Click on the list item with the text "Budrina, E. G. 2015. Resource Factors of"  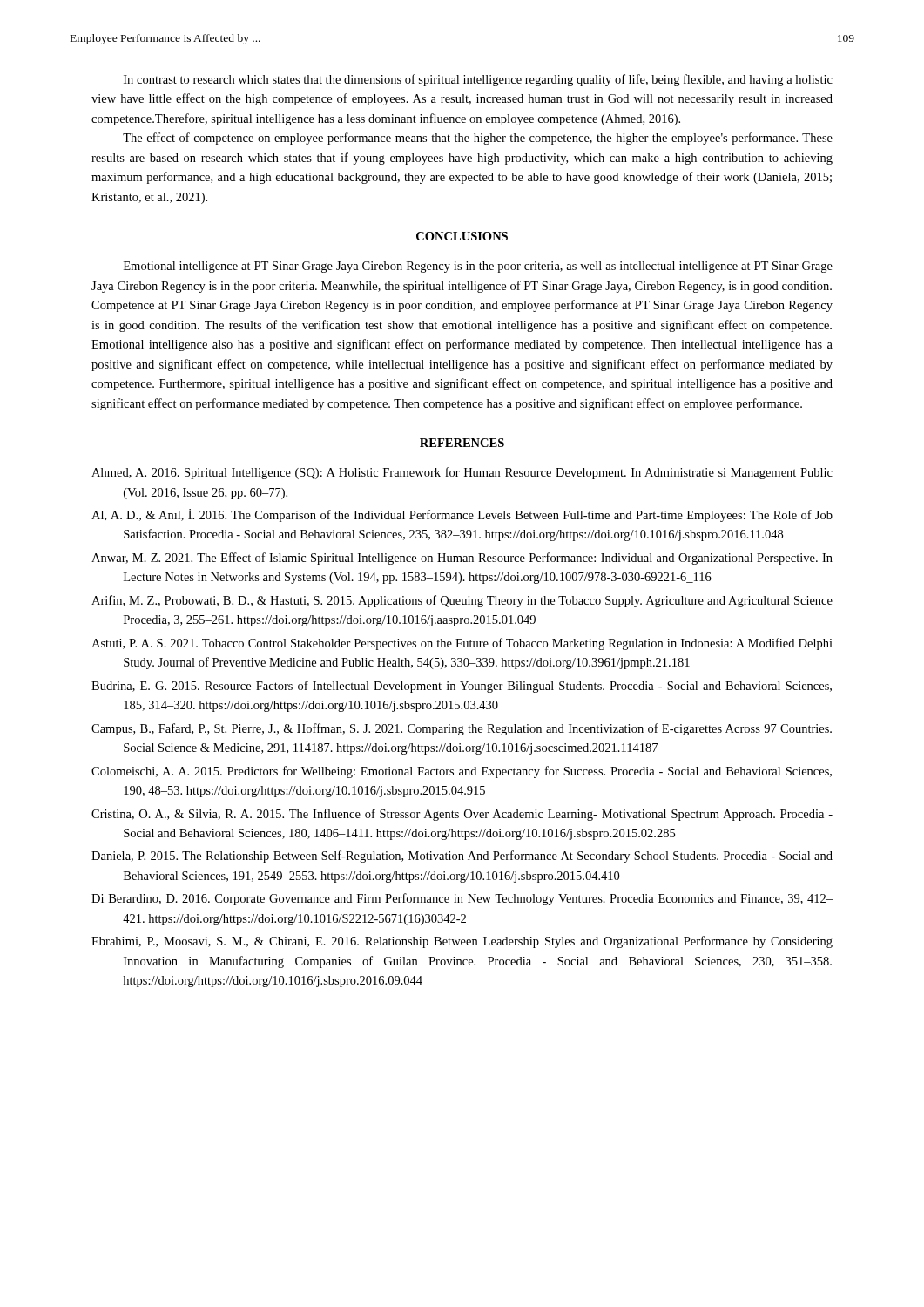coord(462,695)
